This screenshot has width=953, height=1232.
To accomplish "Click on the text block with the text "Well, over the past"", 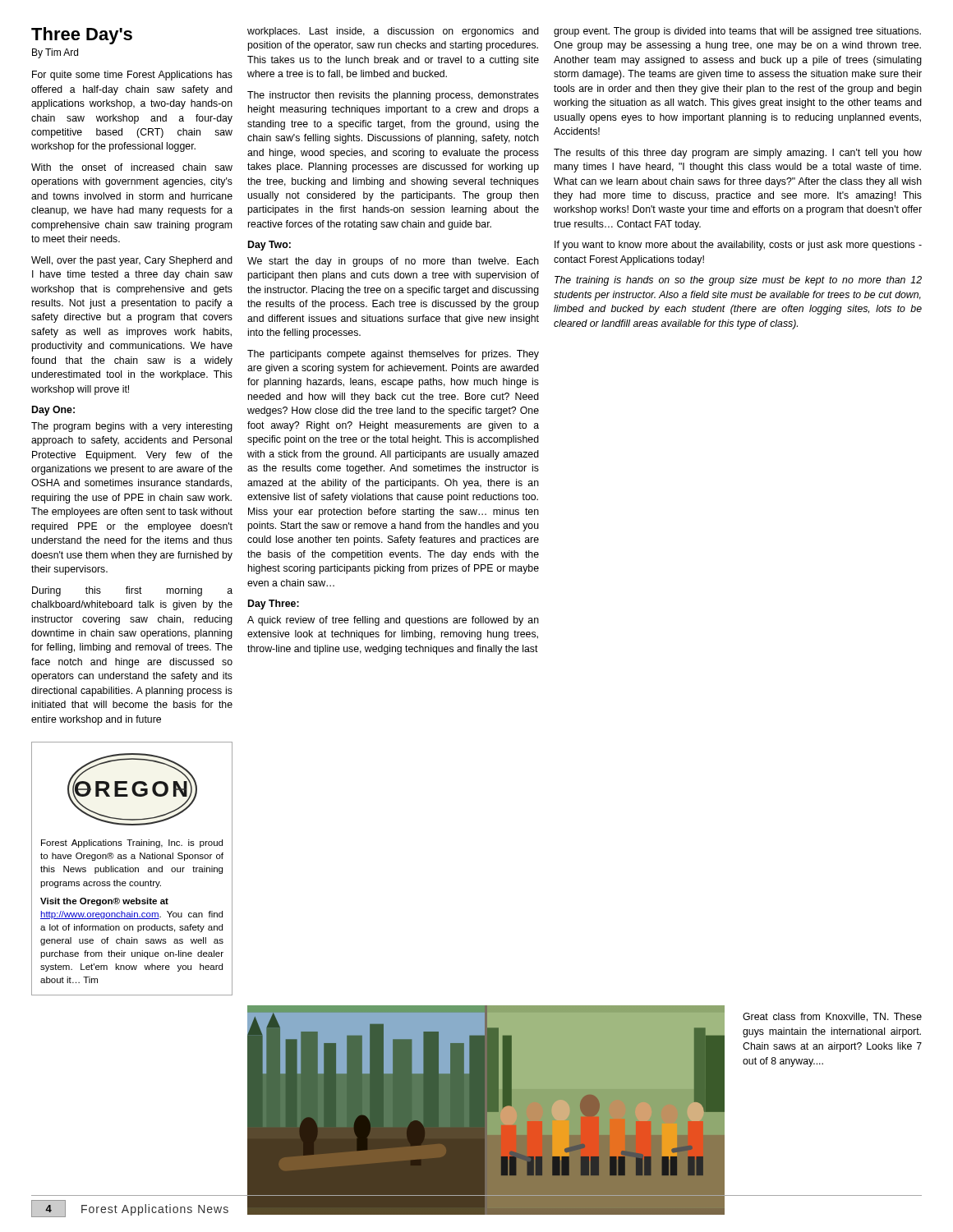I will pyautogui.click(x=132, y=325).
